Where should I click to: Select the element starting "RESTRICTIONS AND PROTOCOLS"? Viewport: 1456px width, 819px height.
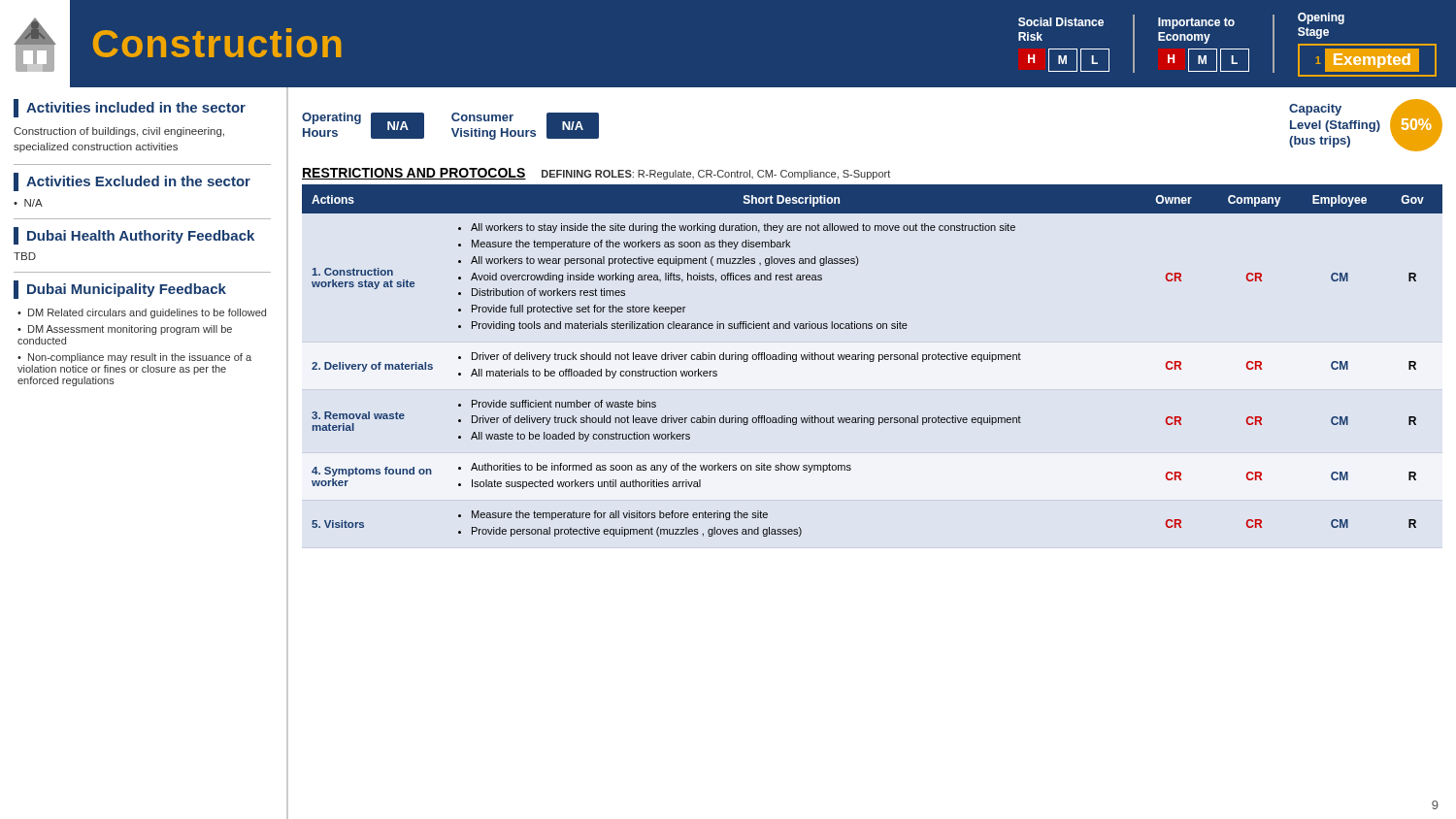coord(414,173)
